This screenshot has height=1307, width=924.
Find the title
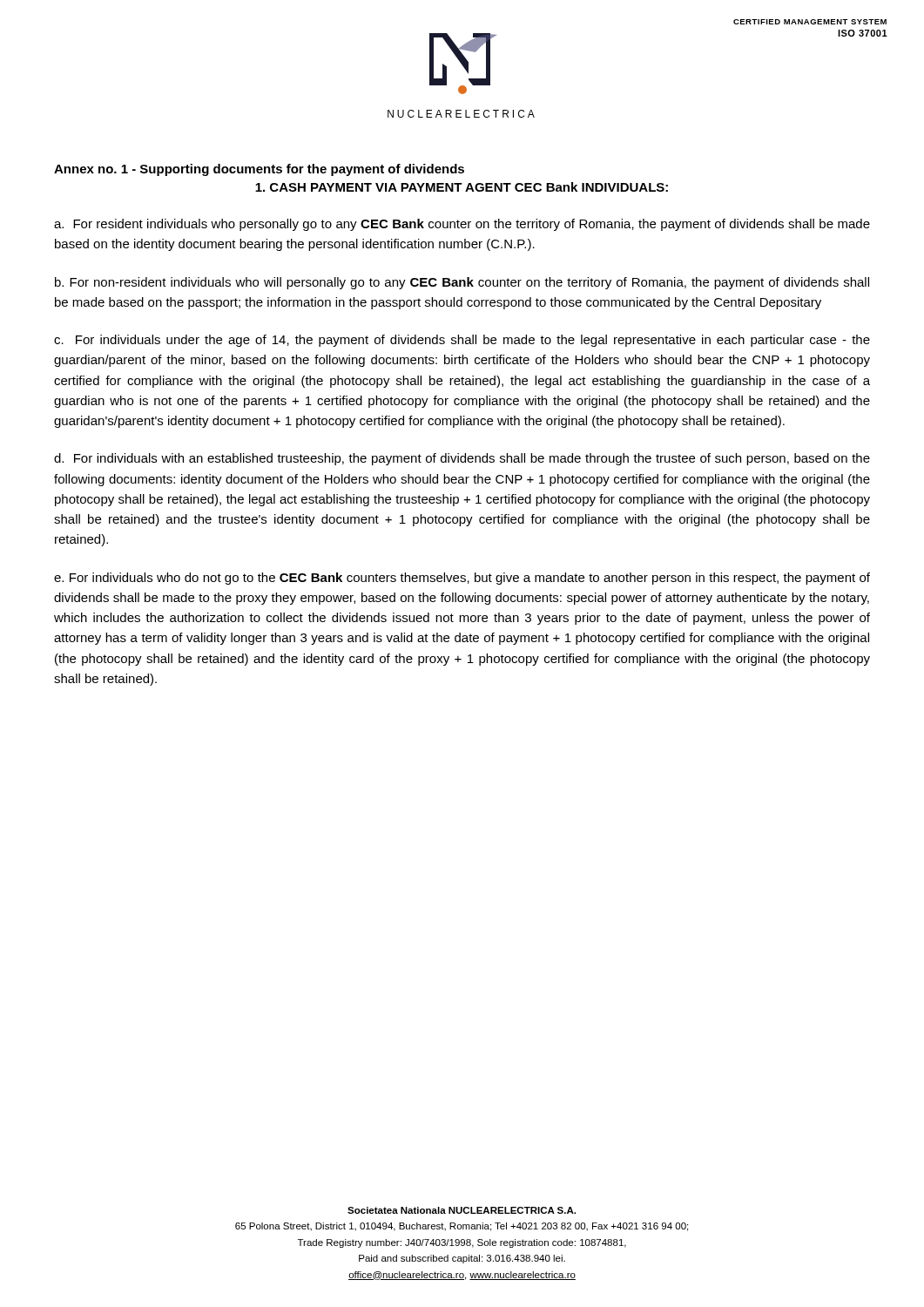[x=259, y=169]
